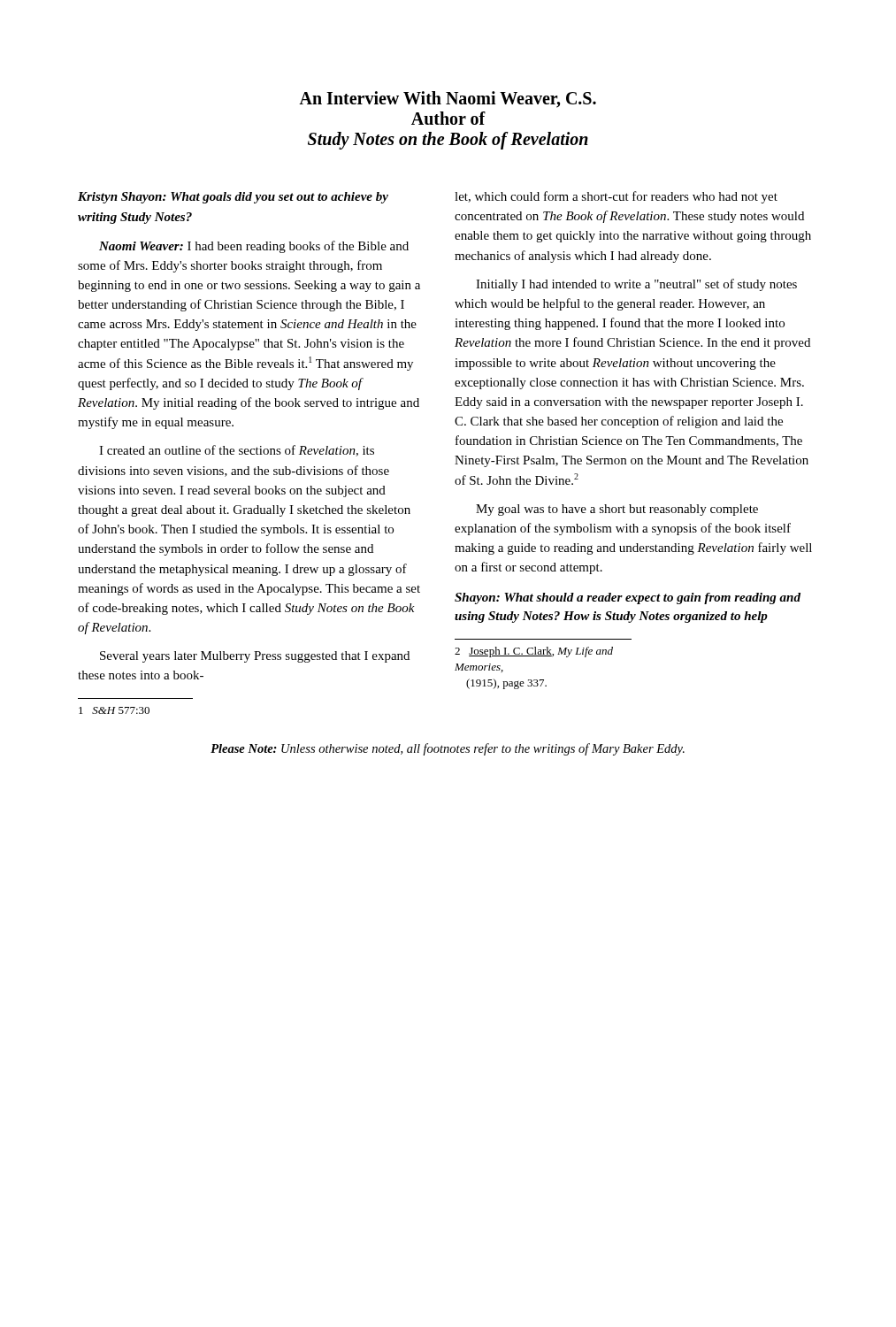Navigate to the text block starting "let, which could form a short-cut"
Screen dimensions: 1327x896
pyautogui.click(x=636, y=382)
